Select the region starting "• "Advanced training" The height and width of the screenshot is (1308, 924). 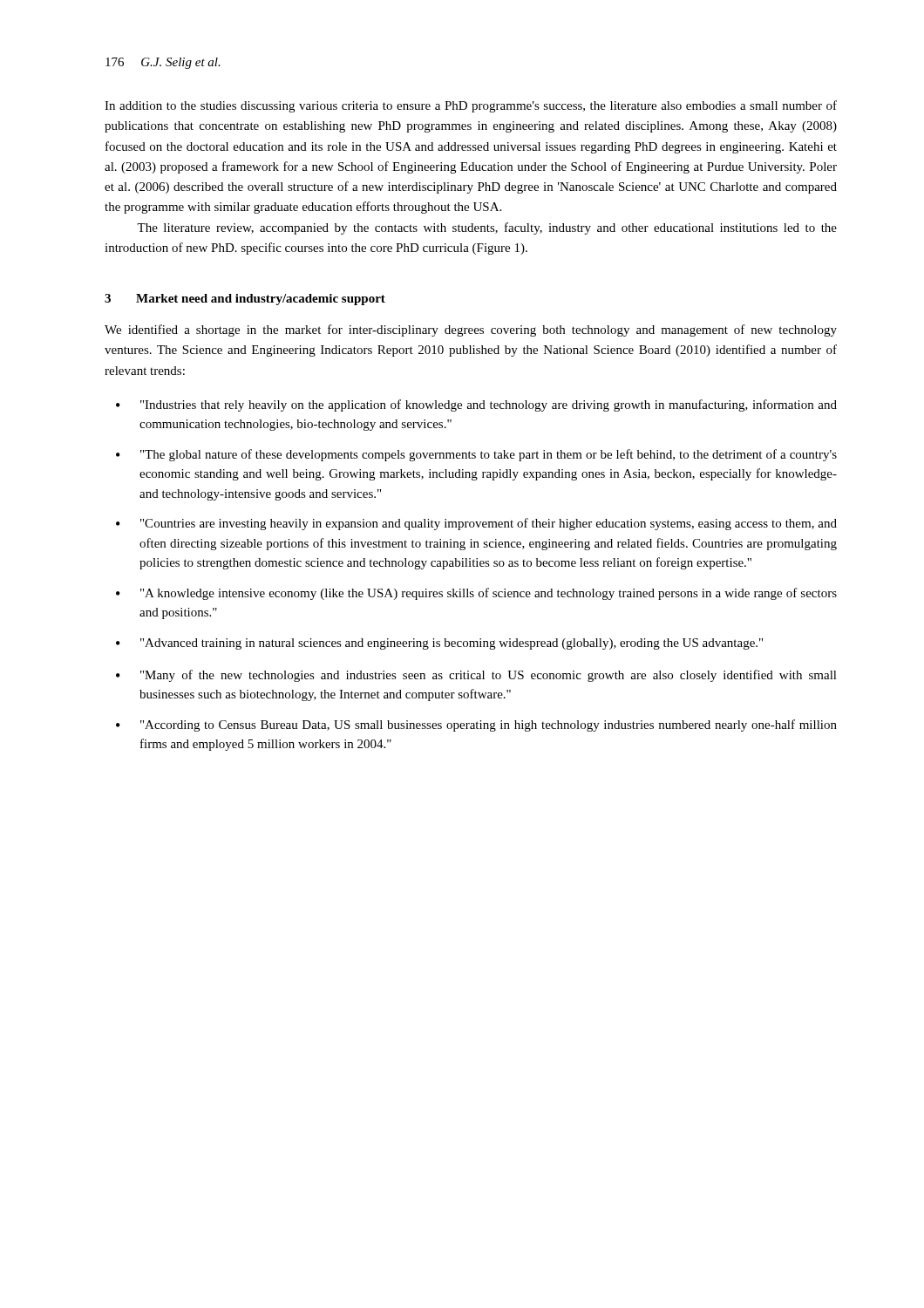click(x=471, y=644)
